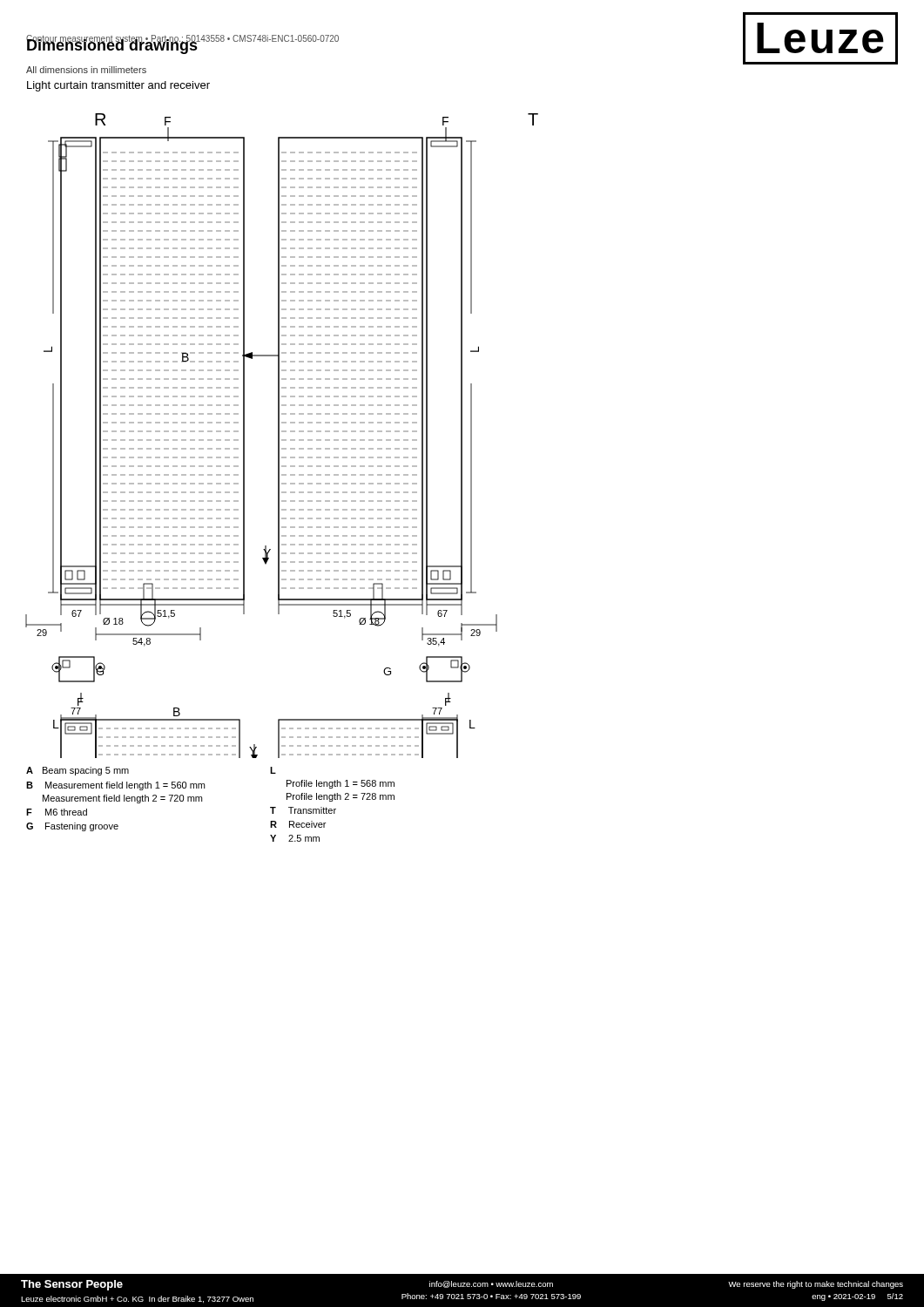This screenshot has width=924, height=1307.
Task: Find the region starting "Dimensioned drawings"
Action: click(x=112, y=45)
